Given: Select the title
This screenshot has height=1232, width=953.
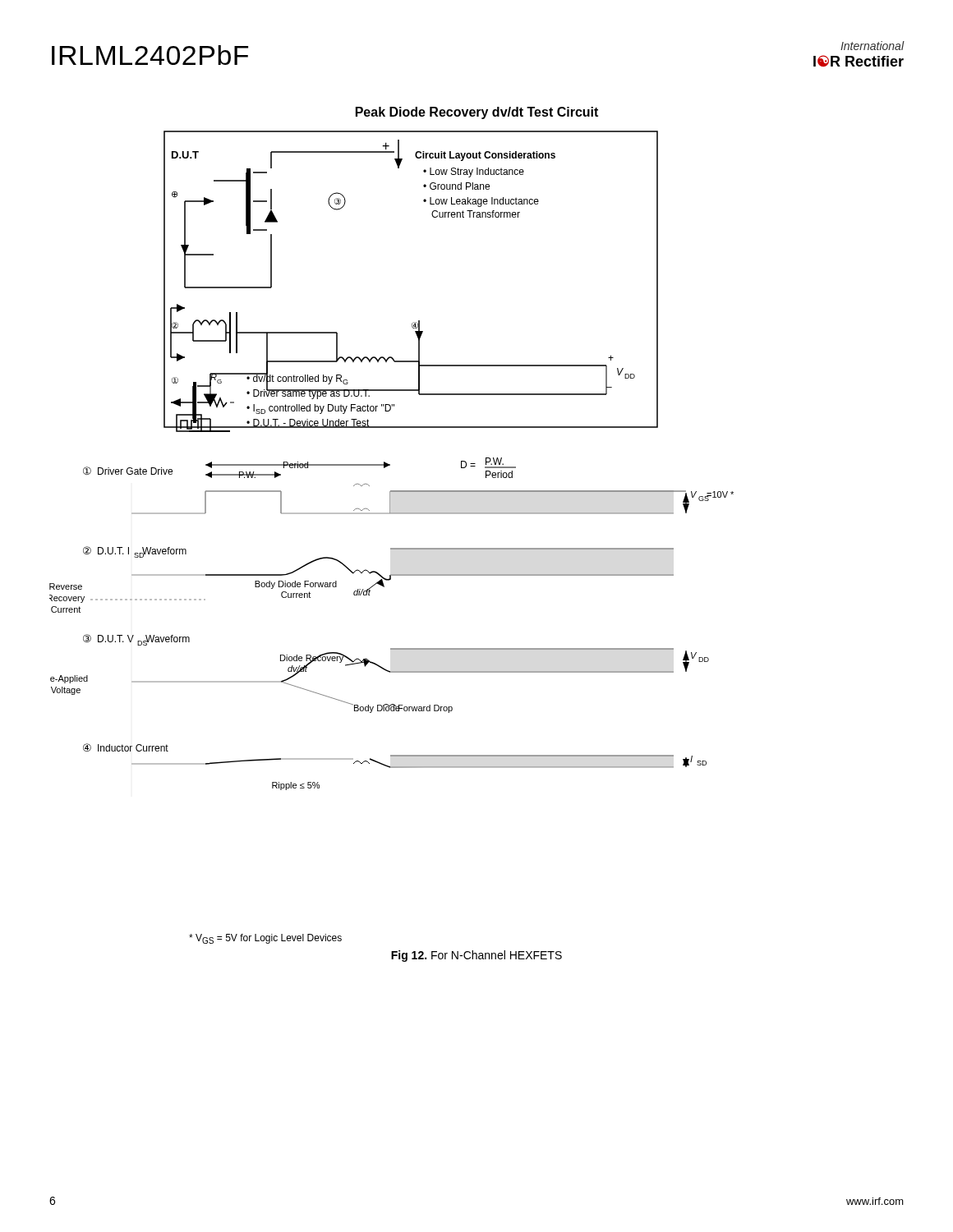Looking at the screenshot, I should pos(150,55).
